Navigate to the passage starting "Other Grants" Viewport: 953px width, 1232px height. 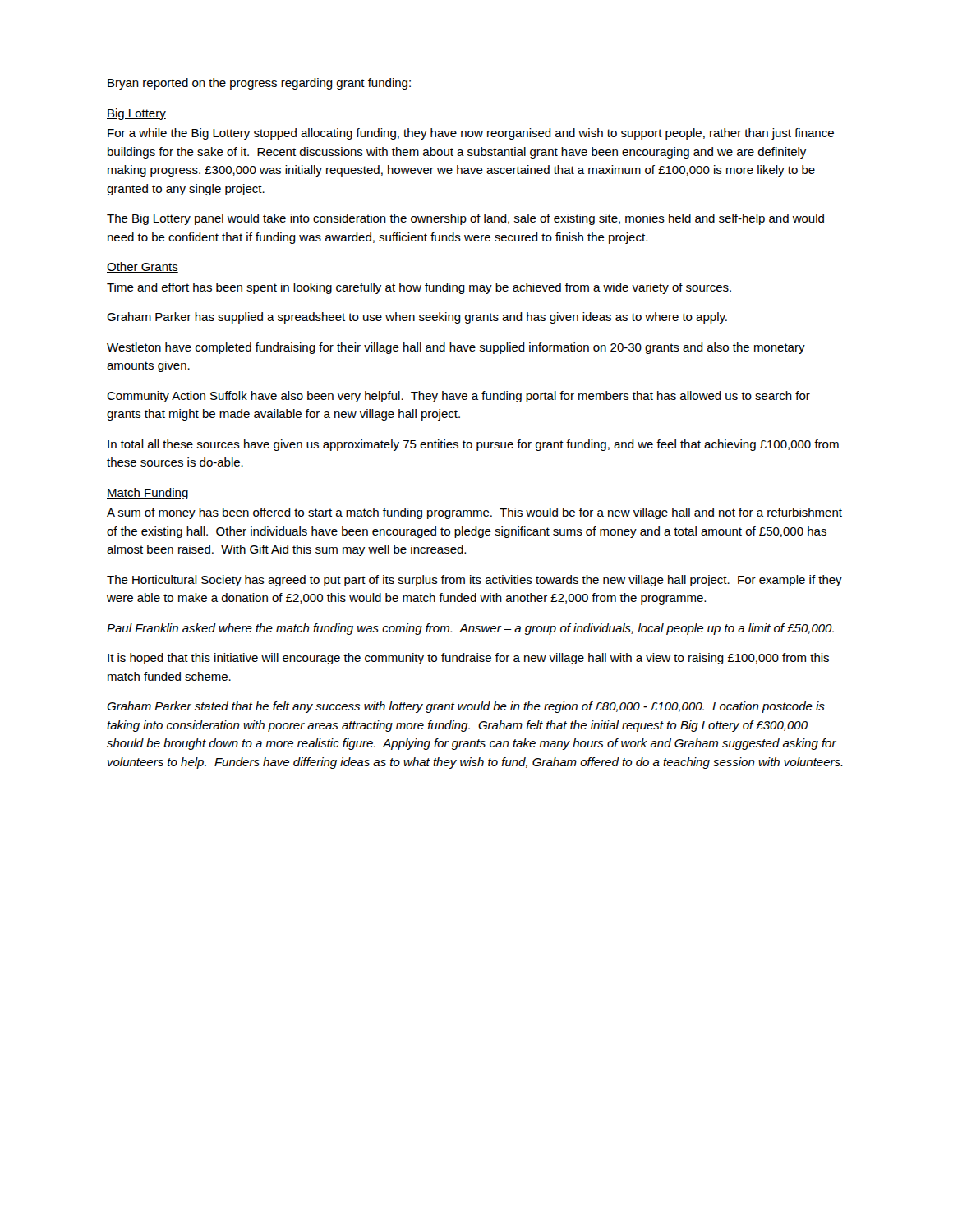142,267
